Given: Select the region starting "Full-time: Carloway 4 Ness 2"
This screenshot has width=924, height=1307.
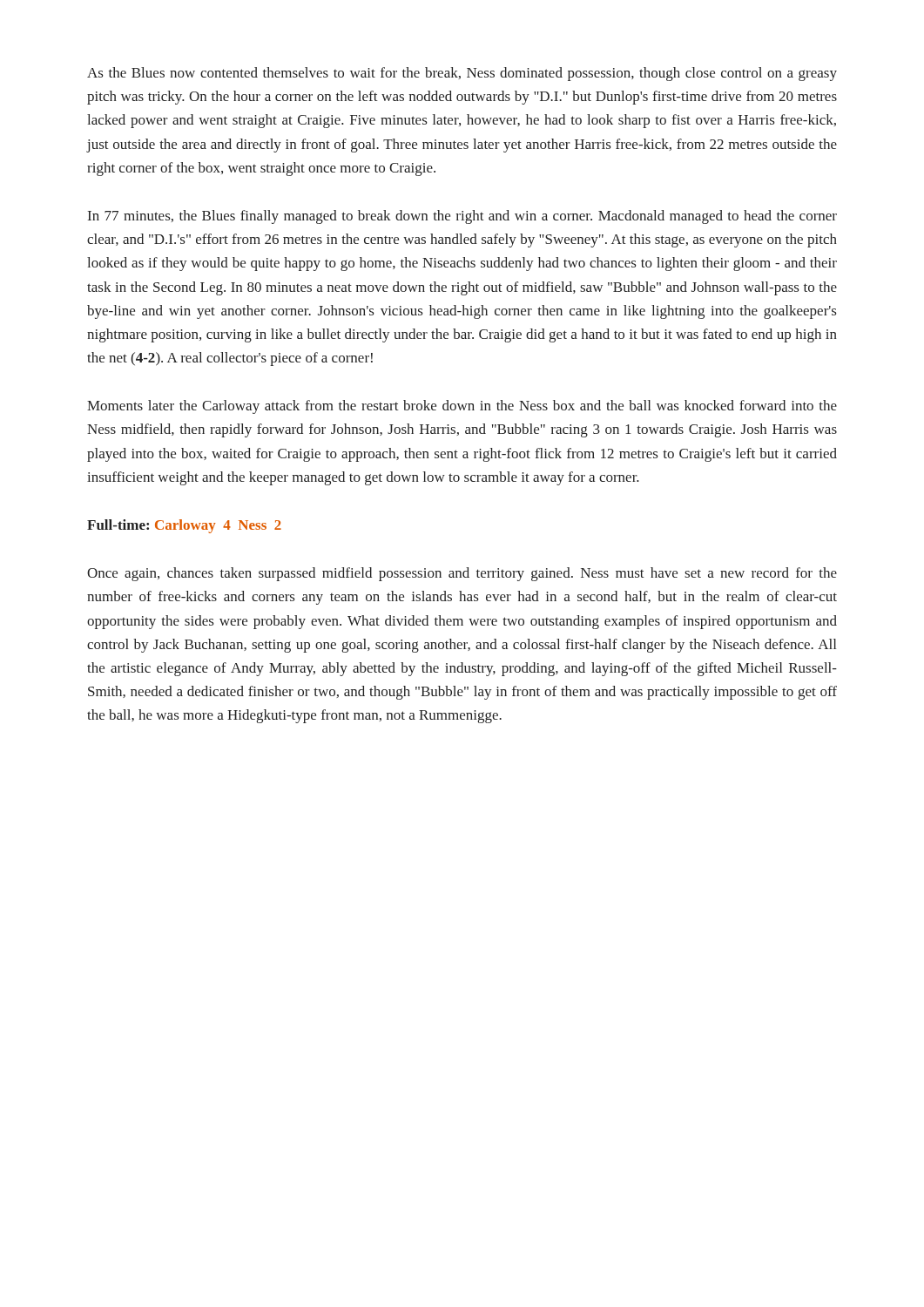Looking at the screenshot, I should coord(184,525).
